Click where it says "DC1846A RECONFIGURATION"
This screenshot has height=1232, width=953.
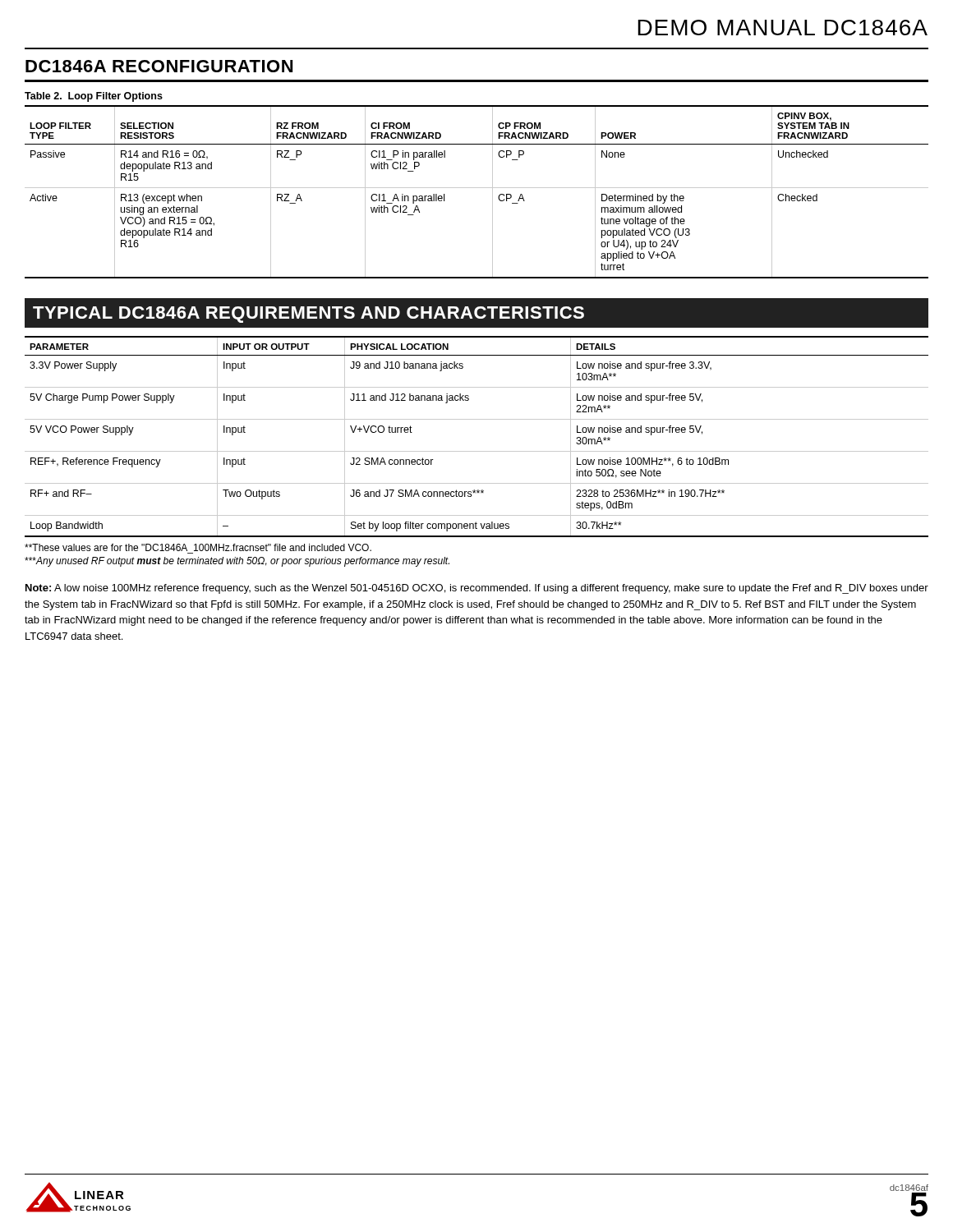[x=476, y=69]
